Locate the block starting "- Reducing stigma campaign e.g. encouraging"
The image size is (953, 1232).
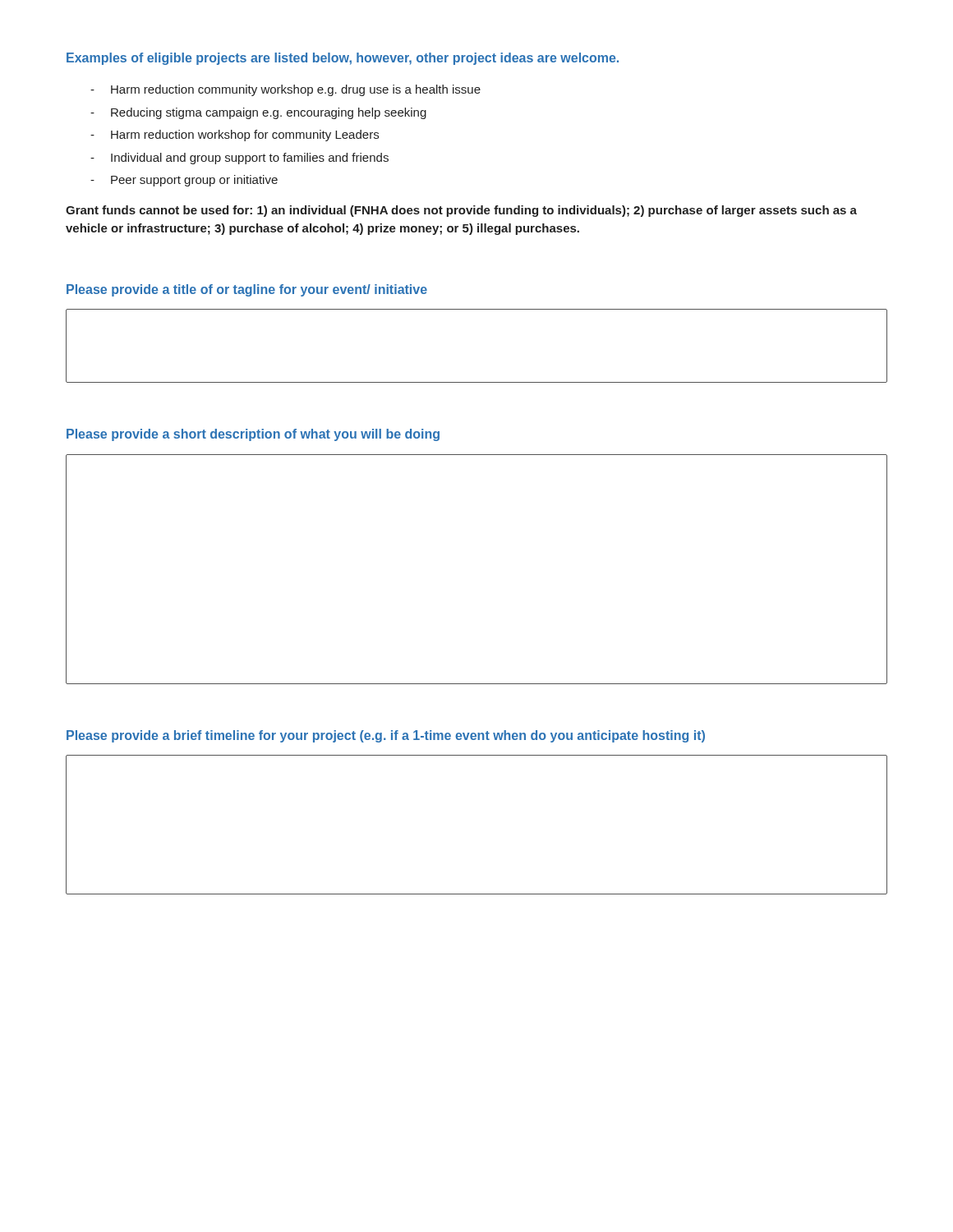click(258, 113)
